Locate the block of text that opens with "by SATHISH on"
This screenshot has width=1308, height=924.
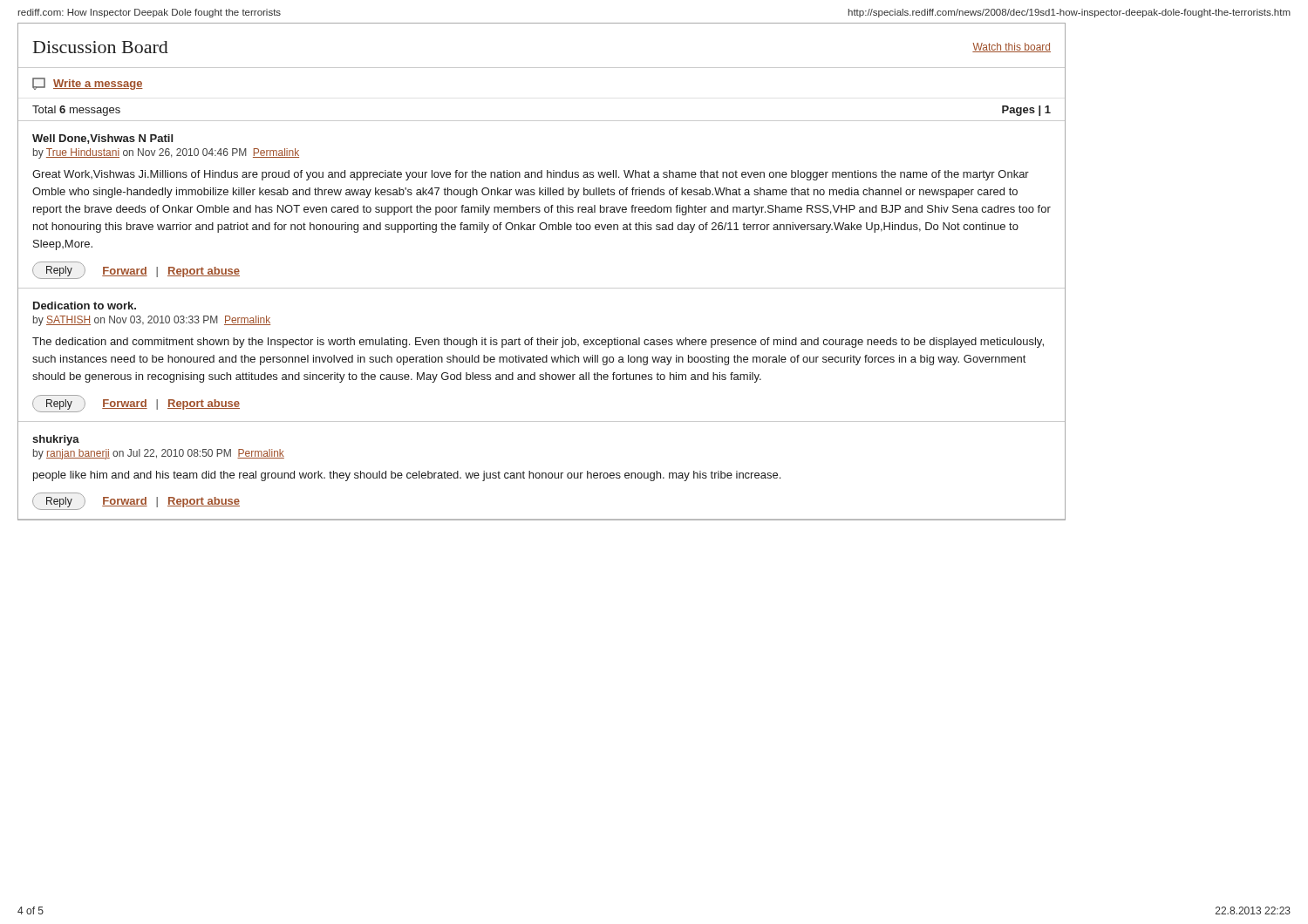(151, 320)
